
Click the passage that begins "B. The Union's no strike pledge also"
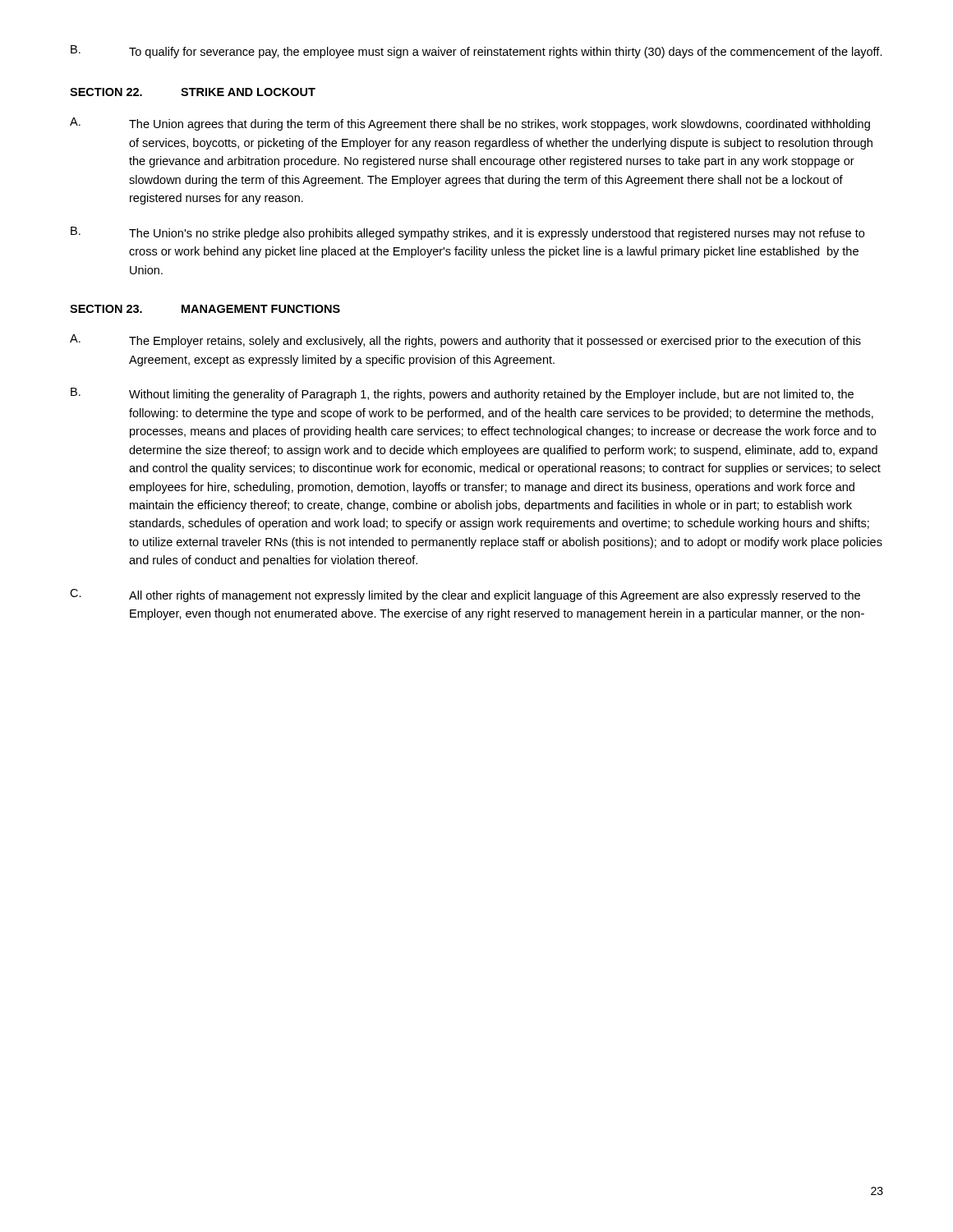point(476,252)
